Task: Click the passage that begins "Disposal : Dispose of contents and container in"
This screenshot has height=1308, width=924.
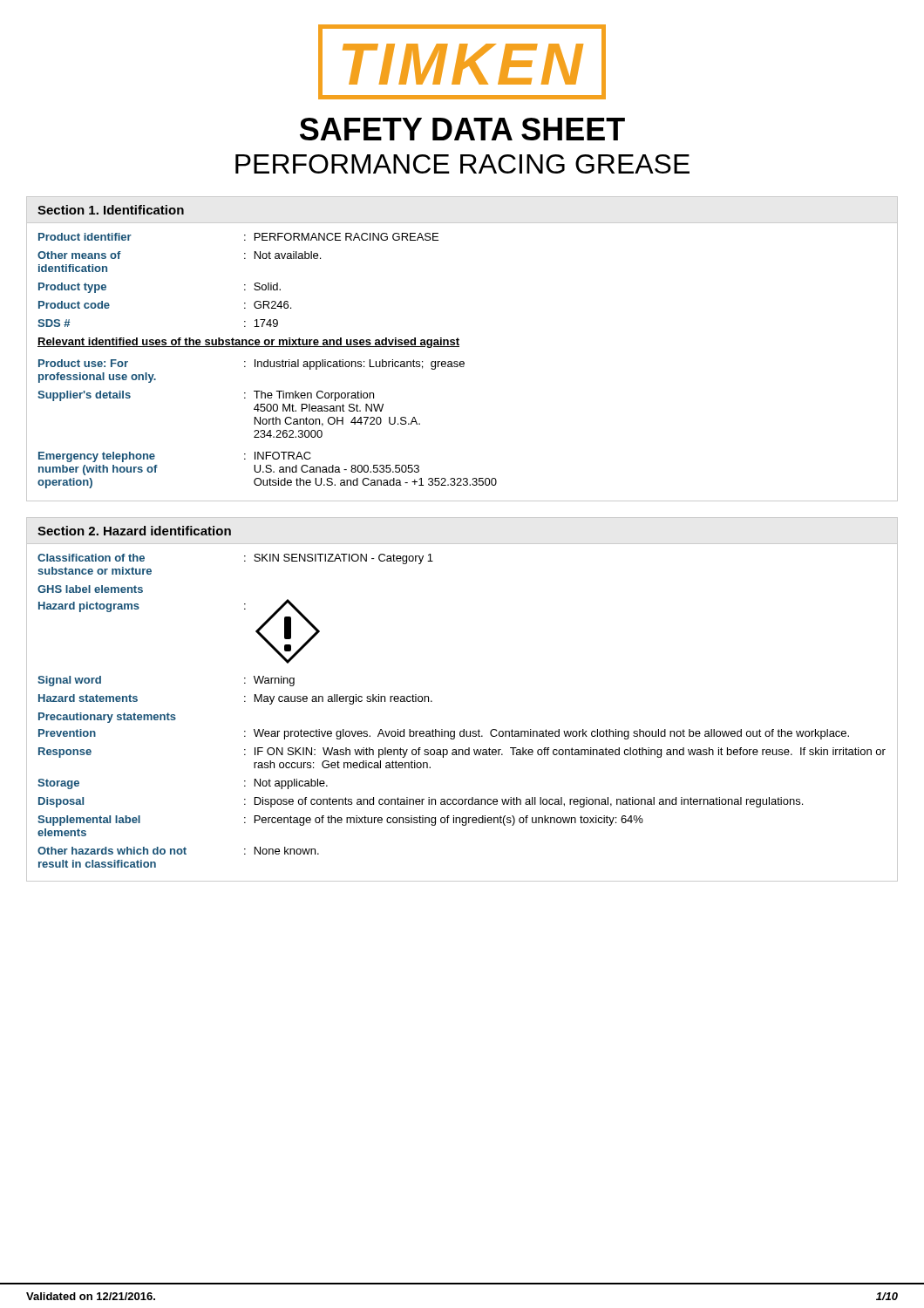Action: point(462,801)
